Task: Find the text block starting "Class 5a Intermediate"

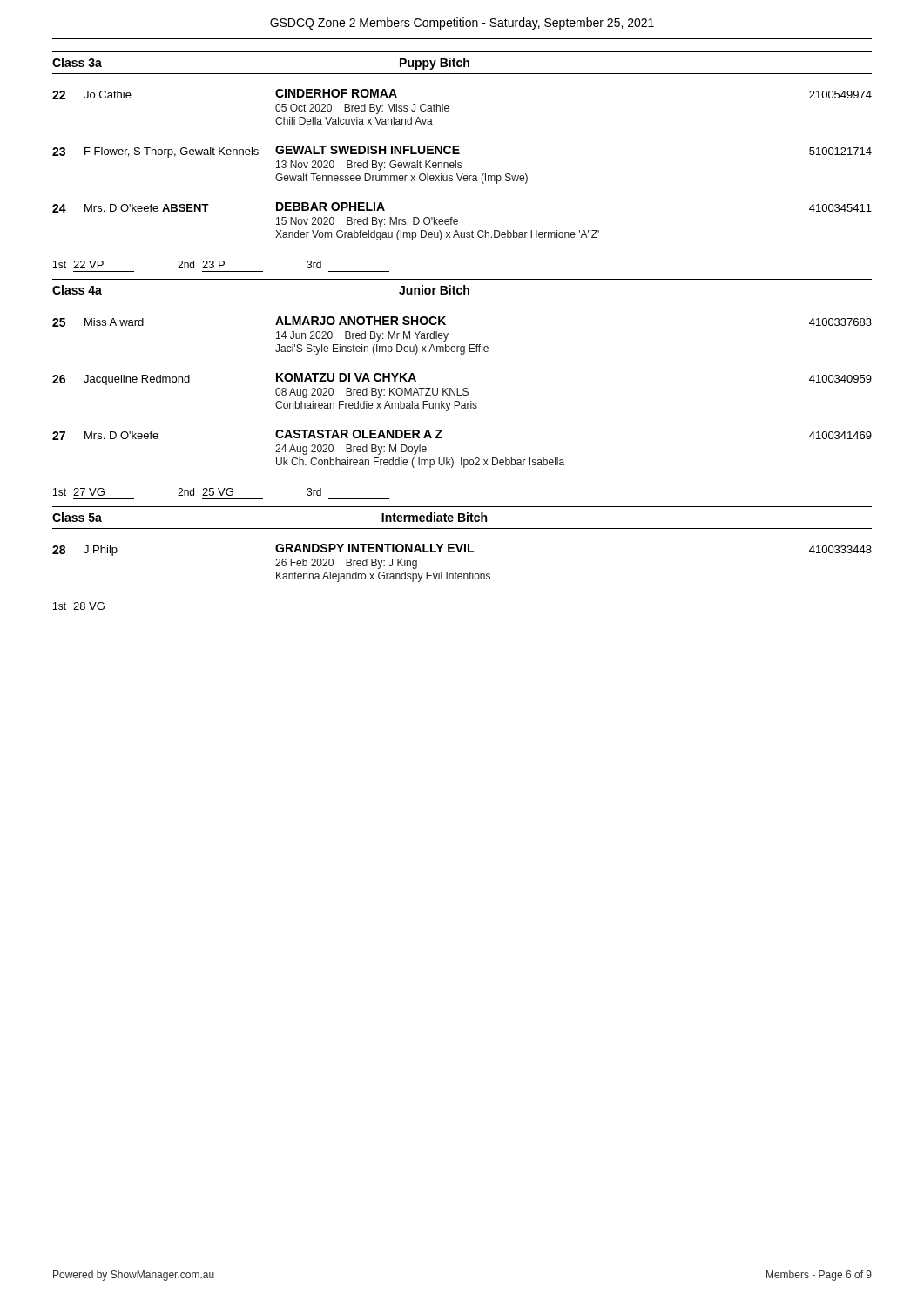Action: pyautogui.click(x=410, y=518)
